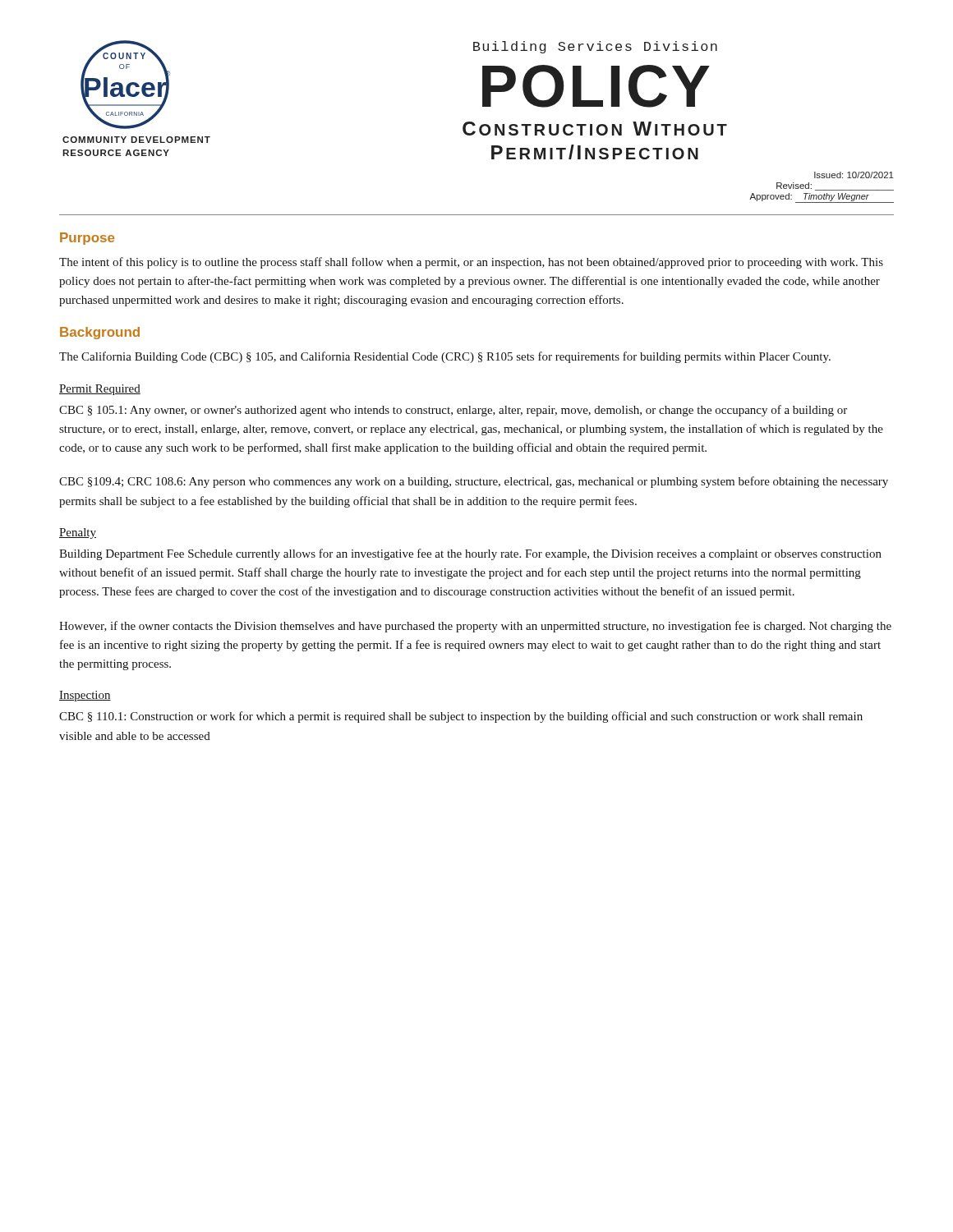Select the text block that reads "However, if the"

[475, 645]
